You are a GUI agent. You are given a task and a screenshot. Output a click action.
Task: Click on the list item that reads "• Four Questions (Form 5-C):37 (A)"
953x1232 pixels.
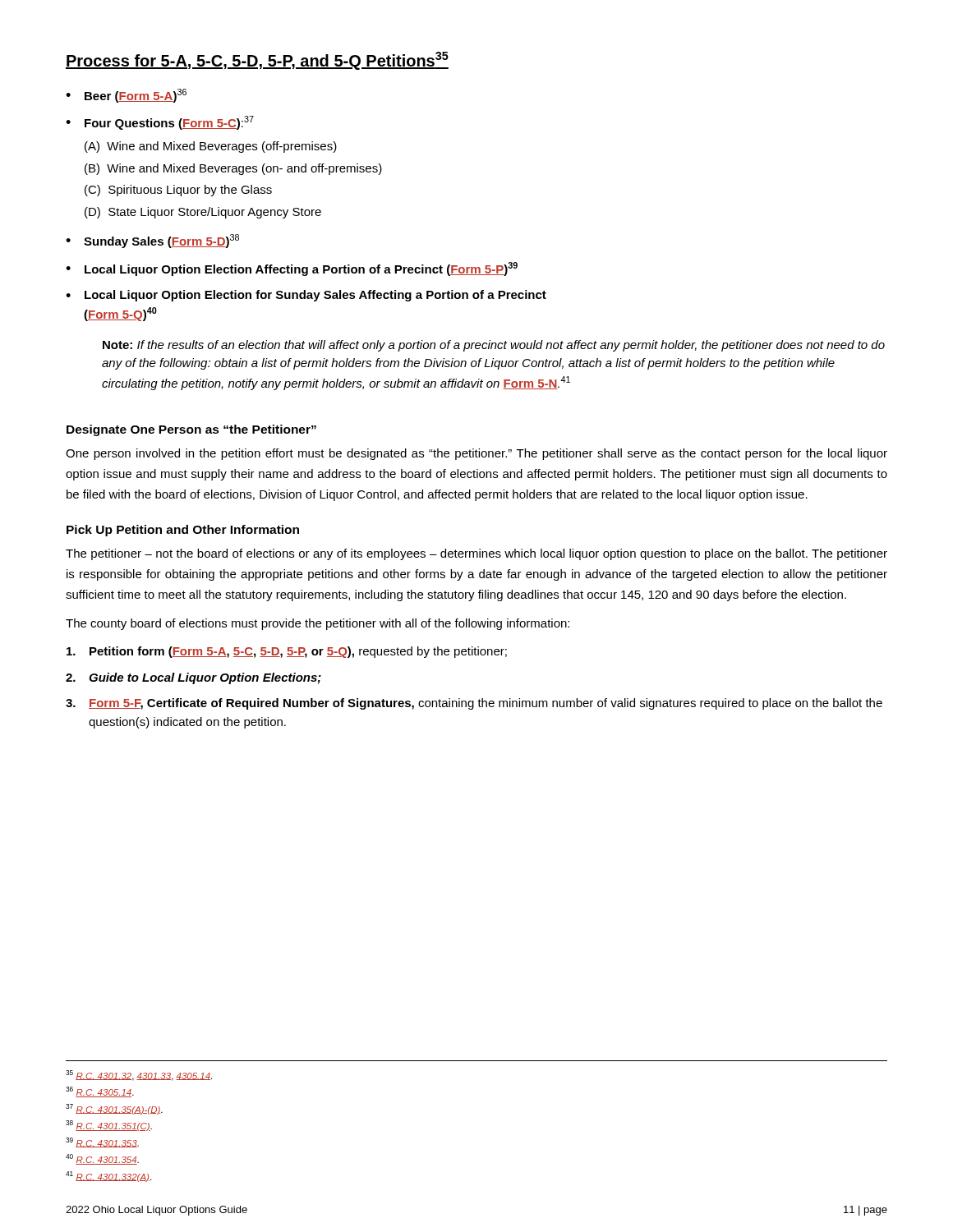[160, 123]
